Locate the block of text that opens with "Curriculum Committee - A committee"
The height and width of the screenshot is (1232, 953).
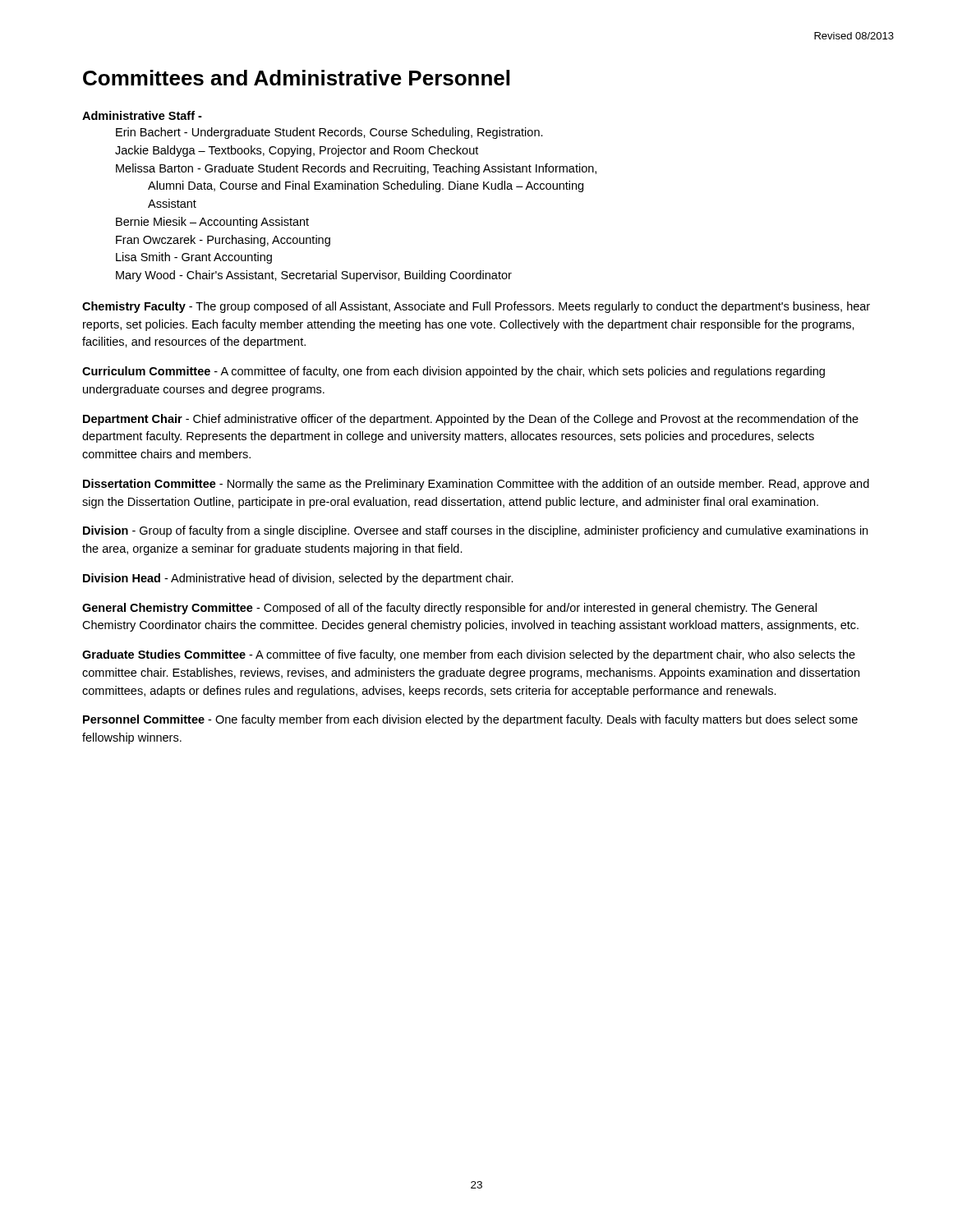tap(454, 380)
